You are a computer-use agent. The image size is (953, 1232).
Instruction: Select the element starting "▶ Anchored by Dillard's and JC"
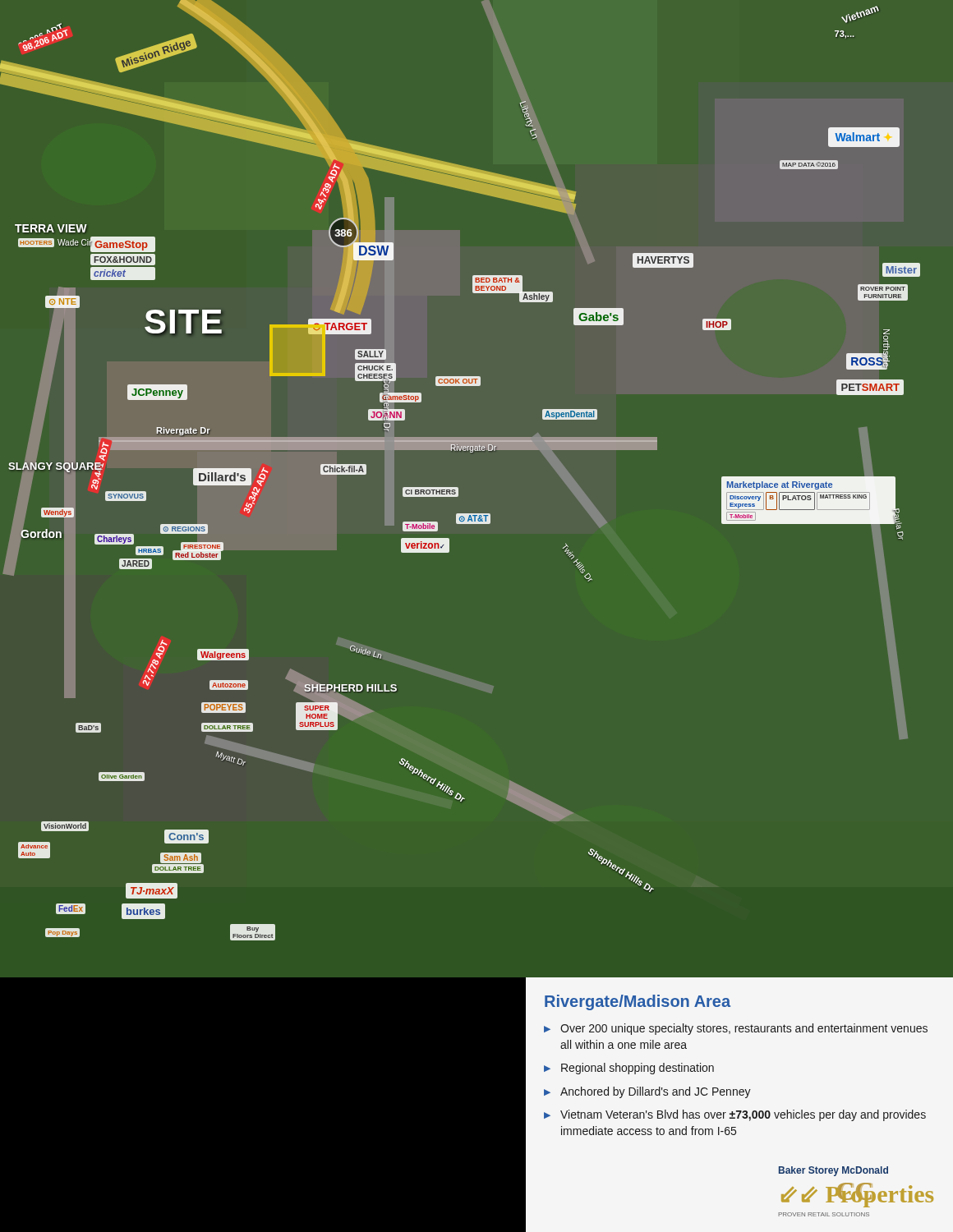647,1091
